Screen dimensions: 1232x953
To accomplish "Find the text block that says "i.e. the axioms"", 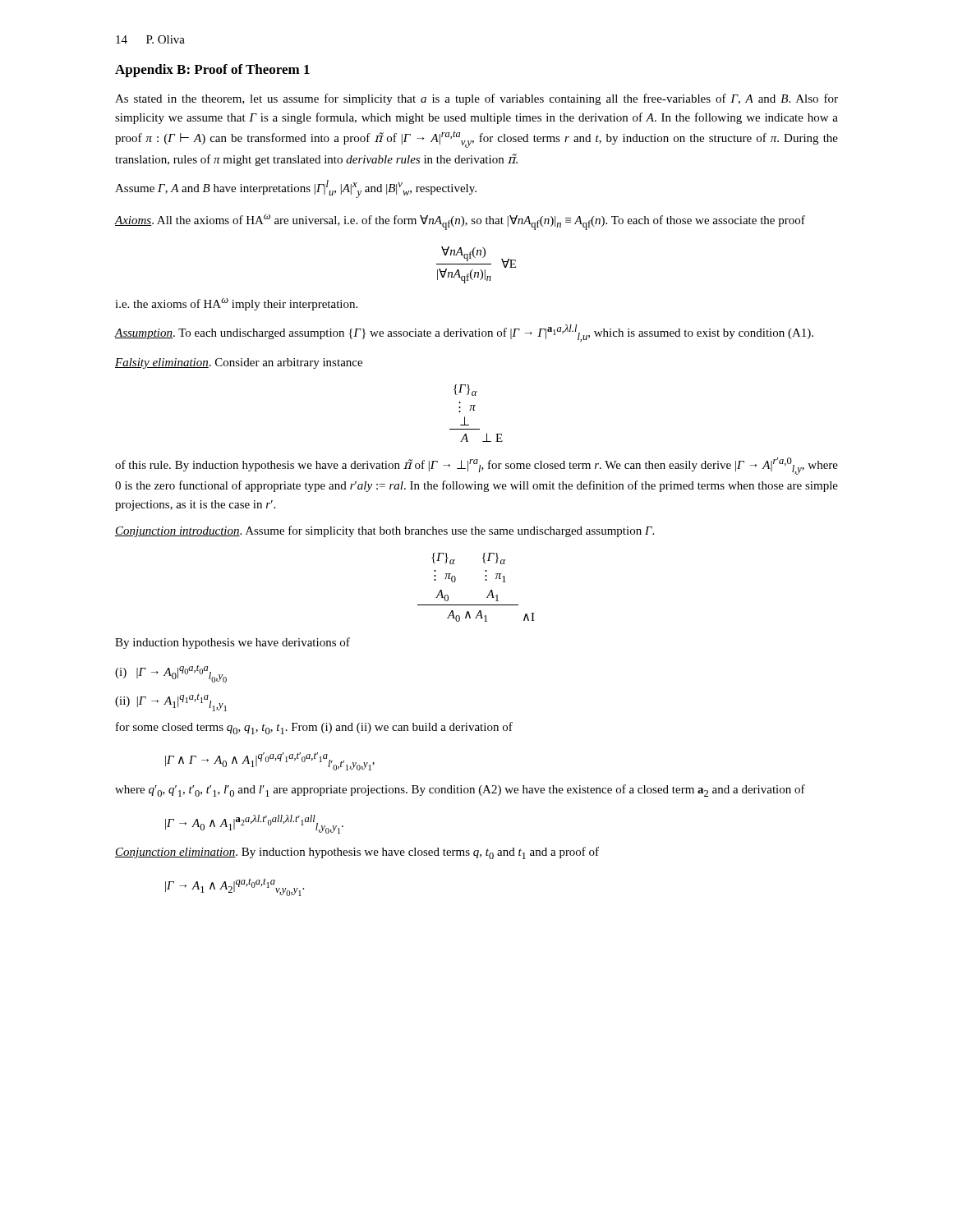I will click(236, 304).
